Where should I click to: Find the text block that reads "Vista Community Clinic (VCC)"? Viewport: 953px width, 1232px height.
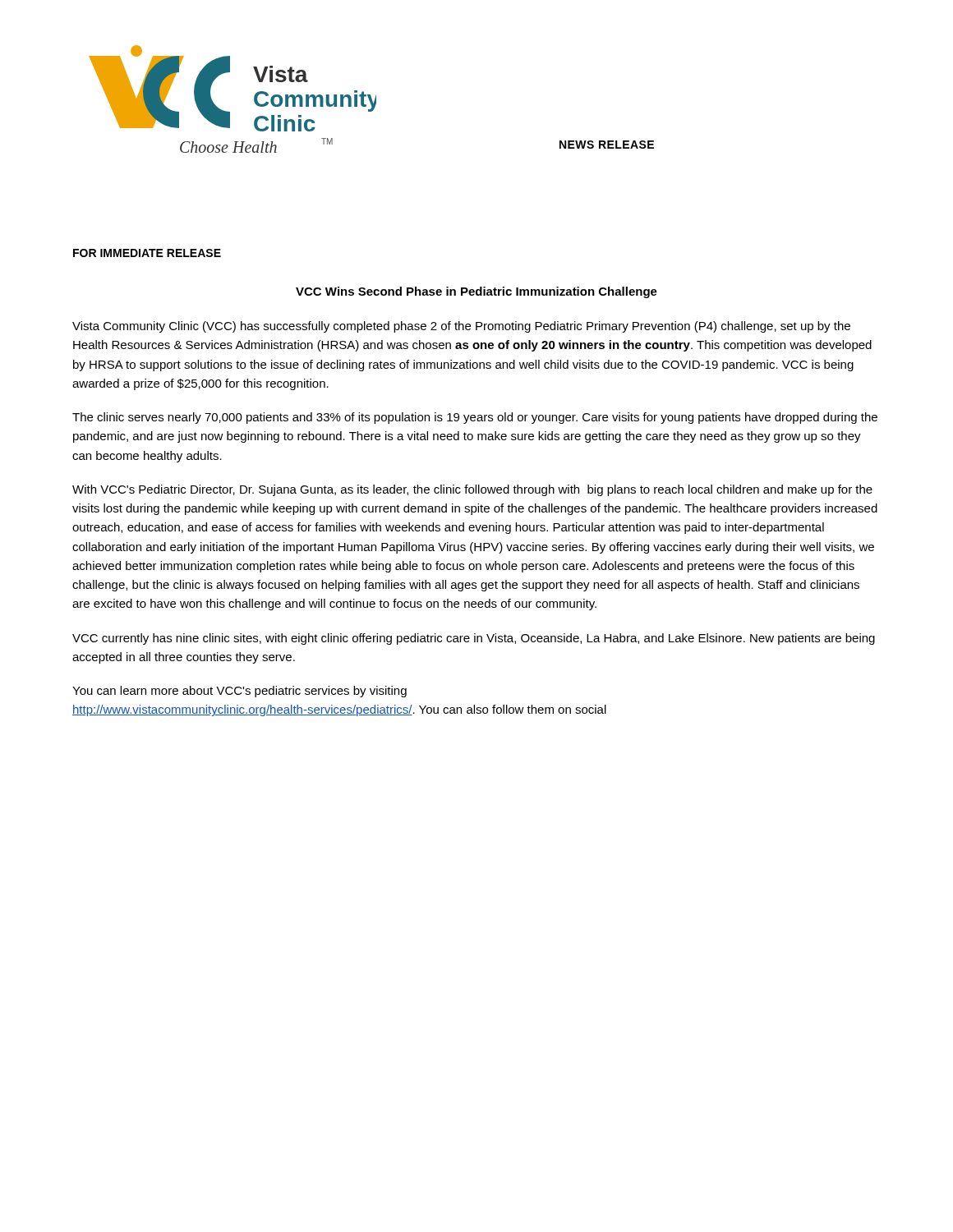tap(472, 354)
